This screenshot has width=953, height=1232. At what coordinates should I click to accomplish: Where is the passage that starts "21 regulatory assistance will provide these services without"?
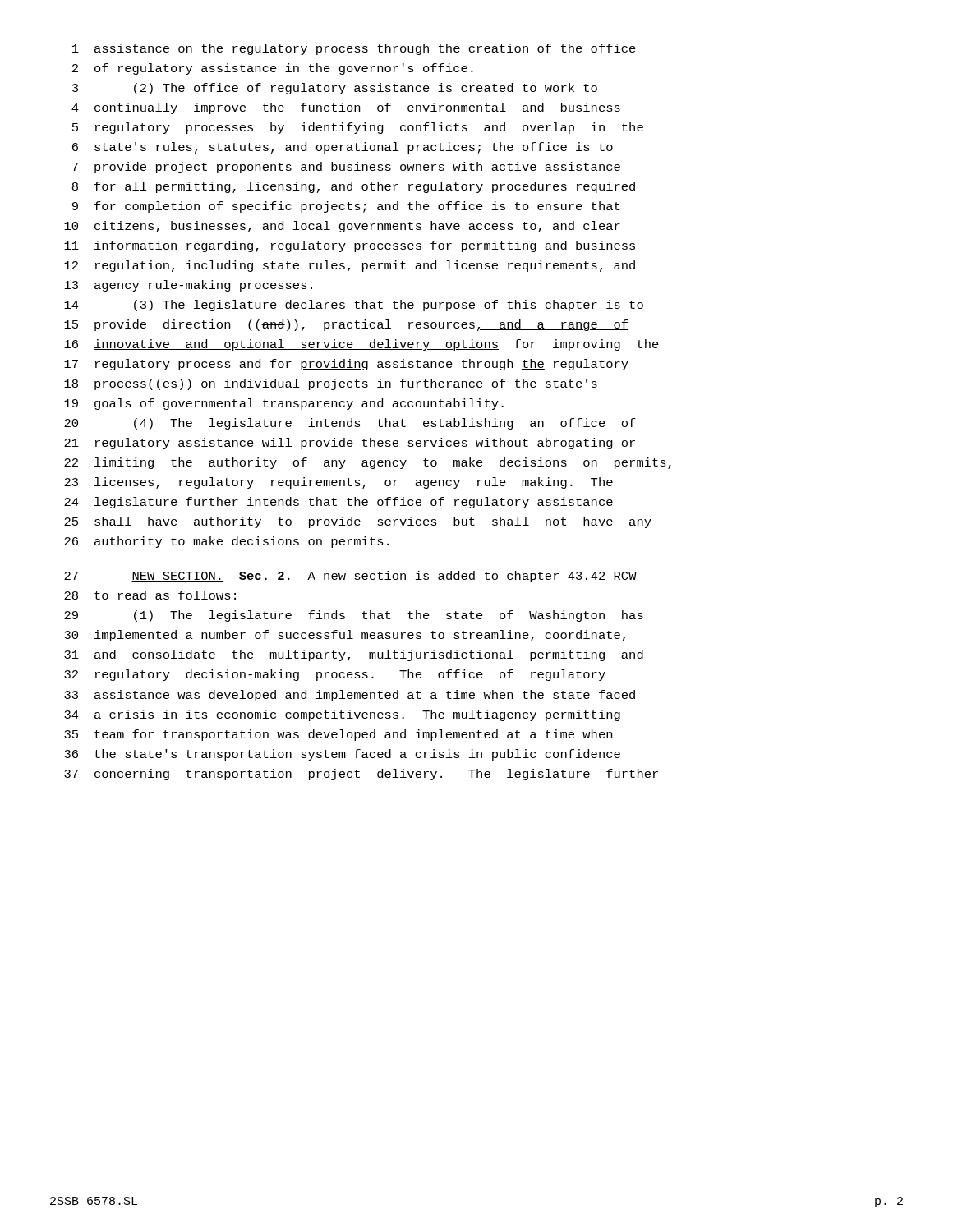(476, 444)
